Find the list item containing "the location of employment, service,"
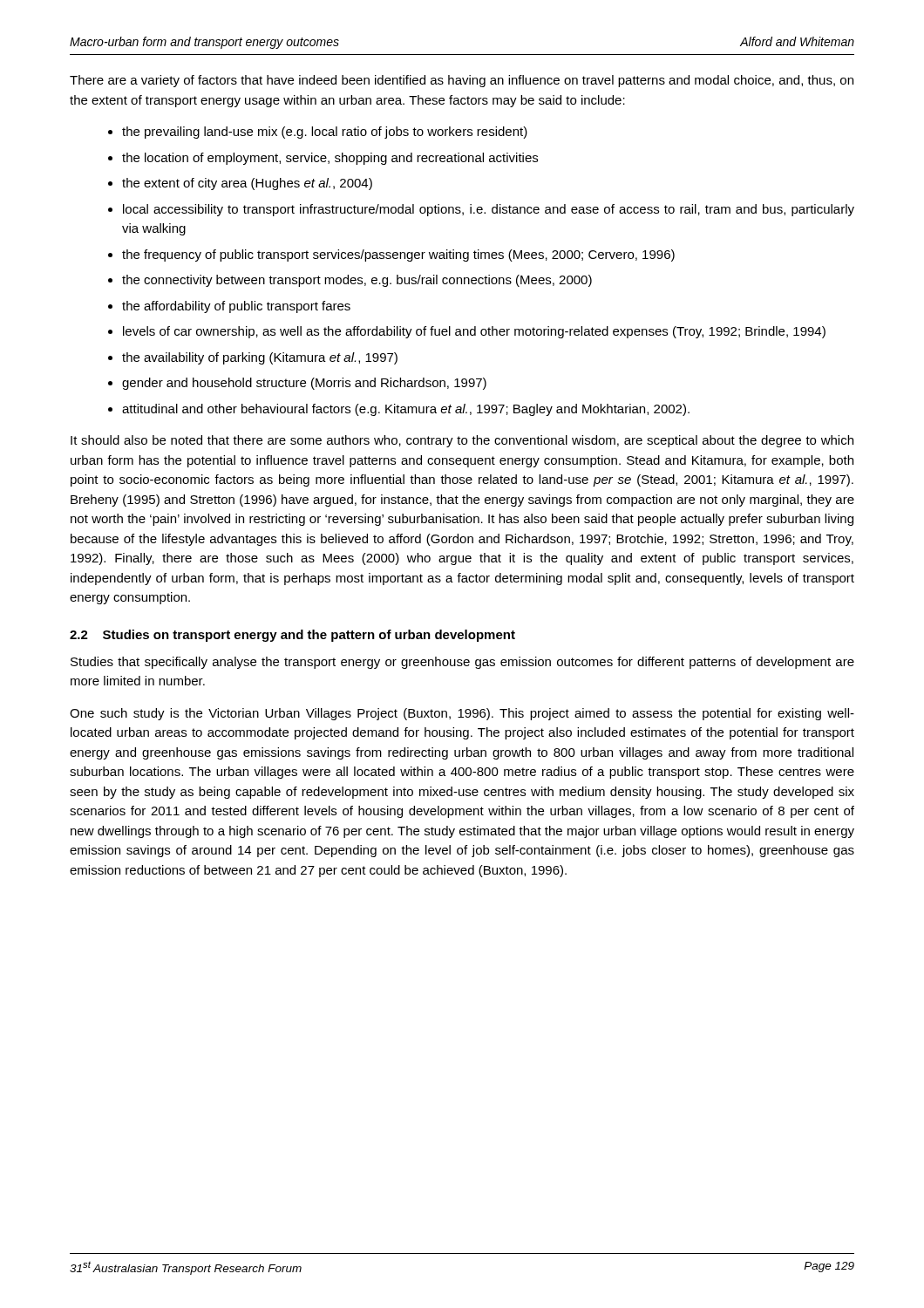The width and height of the screenshot is (924, 1308). click(330, 157)
